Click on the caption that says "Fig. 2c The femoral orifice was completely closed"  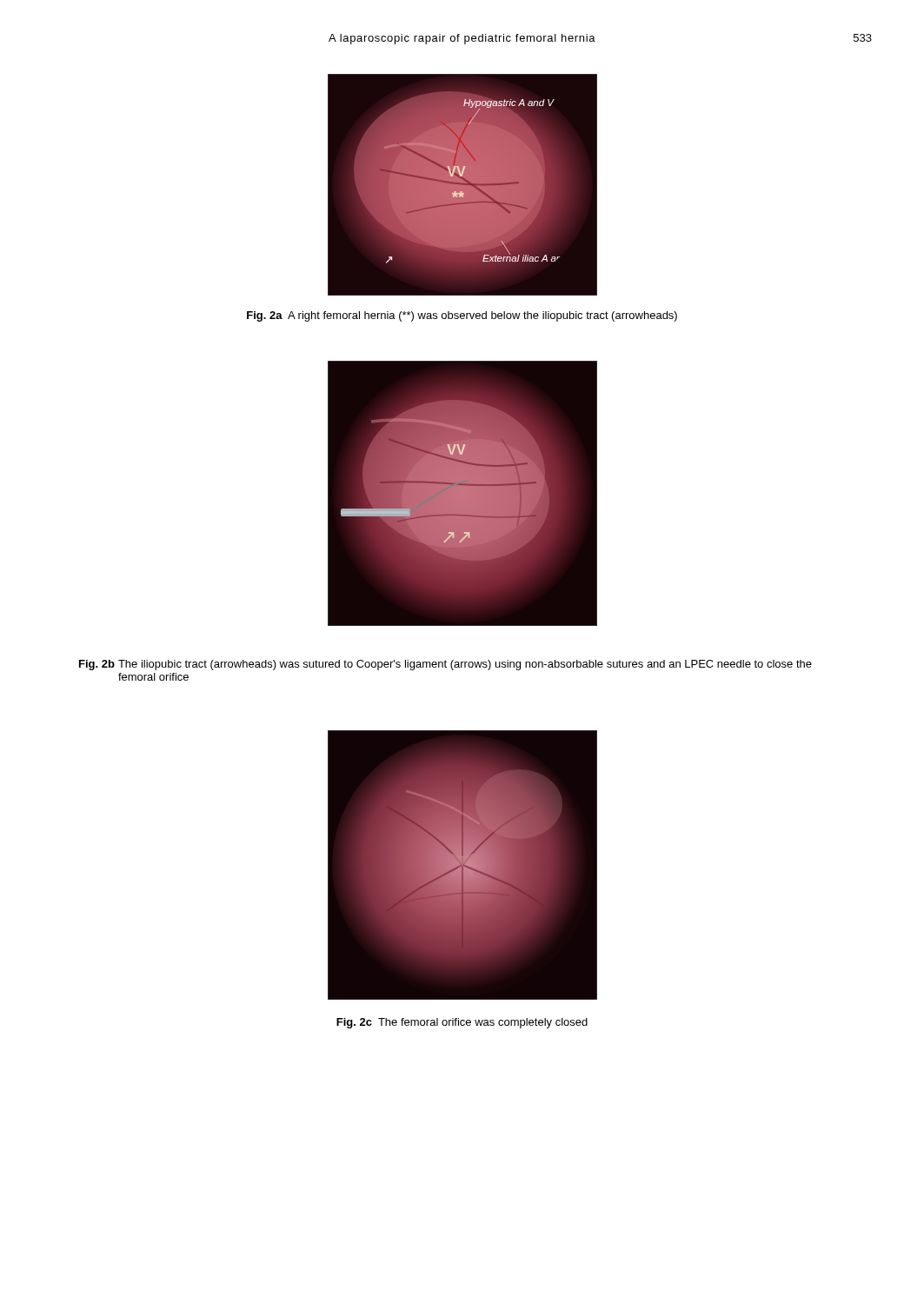[x=462, y=1022]
